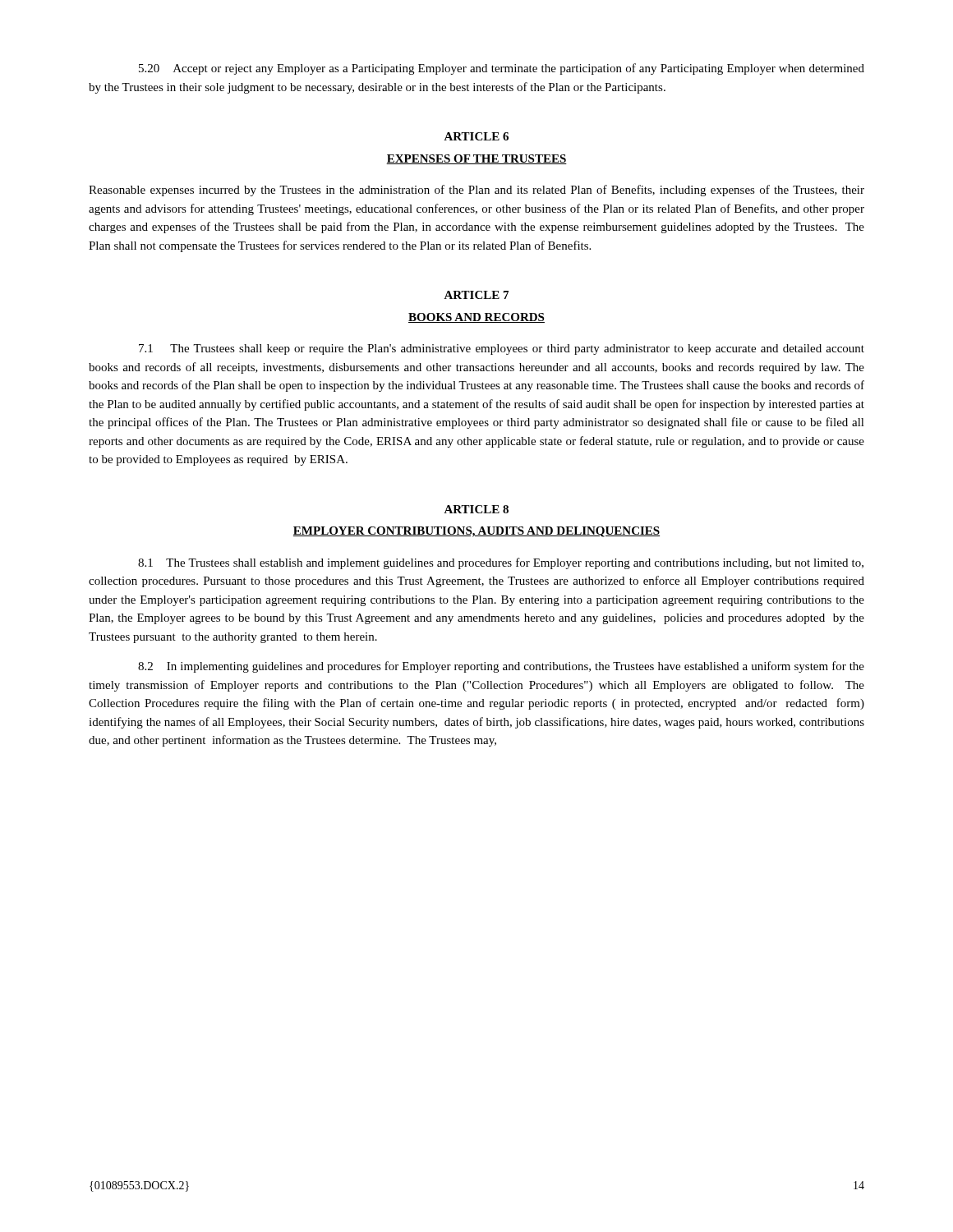
Task: Locate the text block that reads "2 In implementing"
Action: coord(476,703)
